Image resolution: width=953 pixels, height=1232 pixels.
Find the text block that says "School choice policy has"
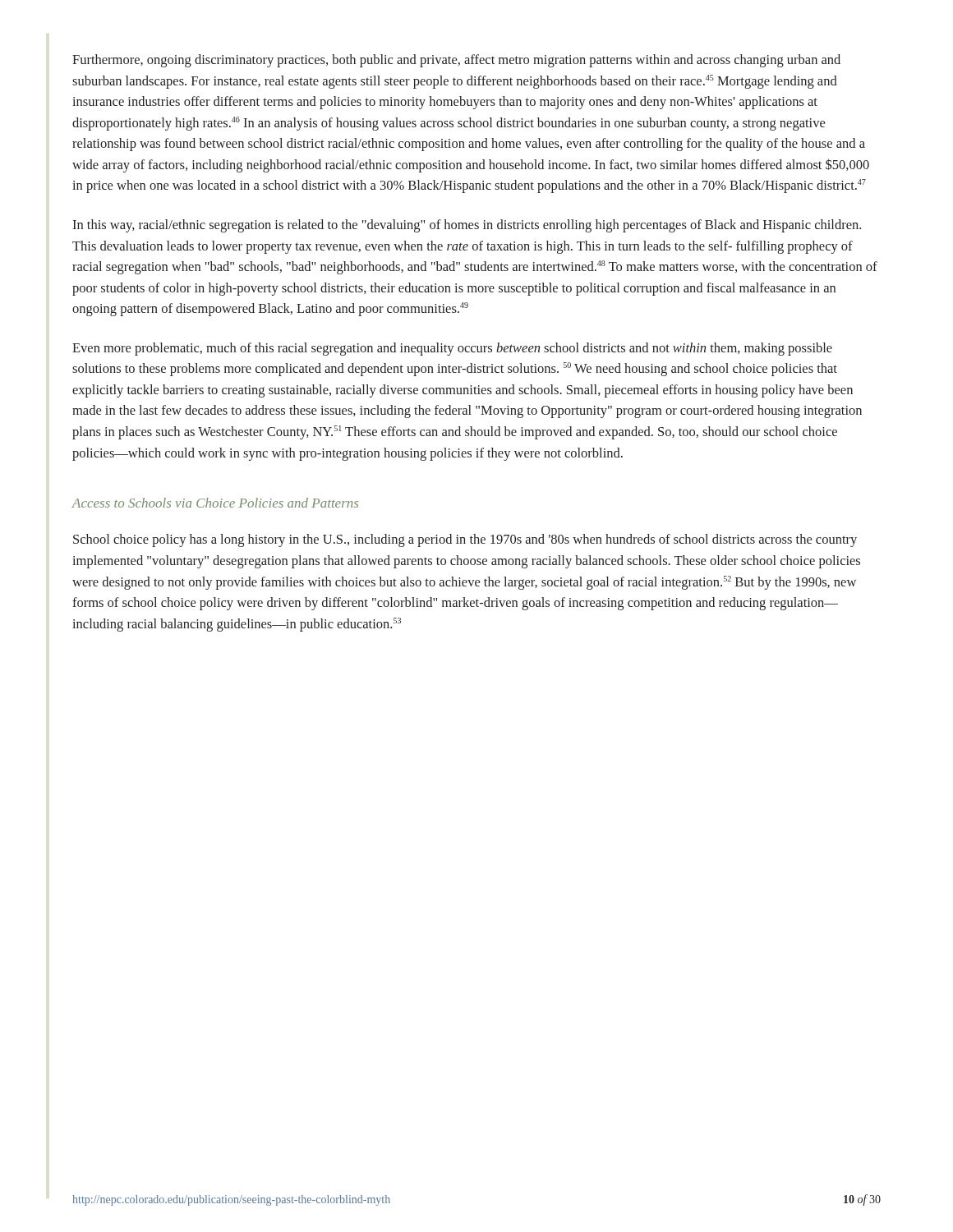tap(467, 582)
